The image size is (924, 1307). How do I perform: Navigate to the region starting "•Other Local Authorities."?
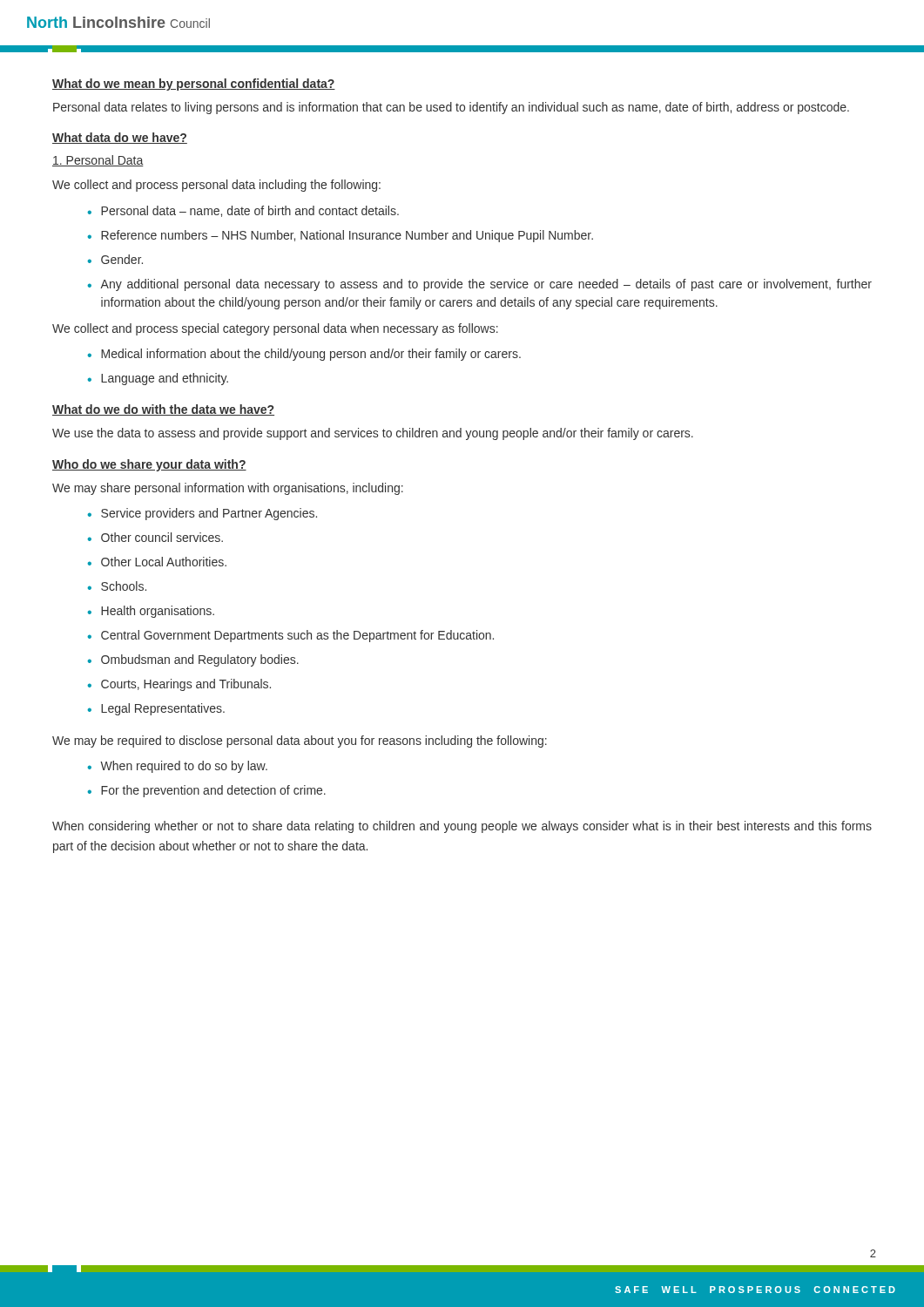pyautogui.click(x=157, y=564)
